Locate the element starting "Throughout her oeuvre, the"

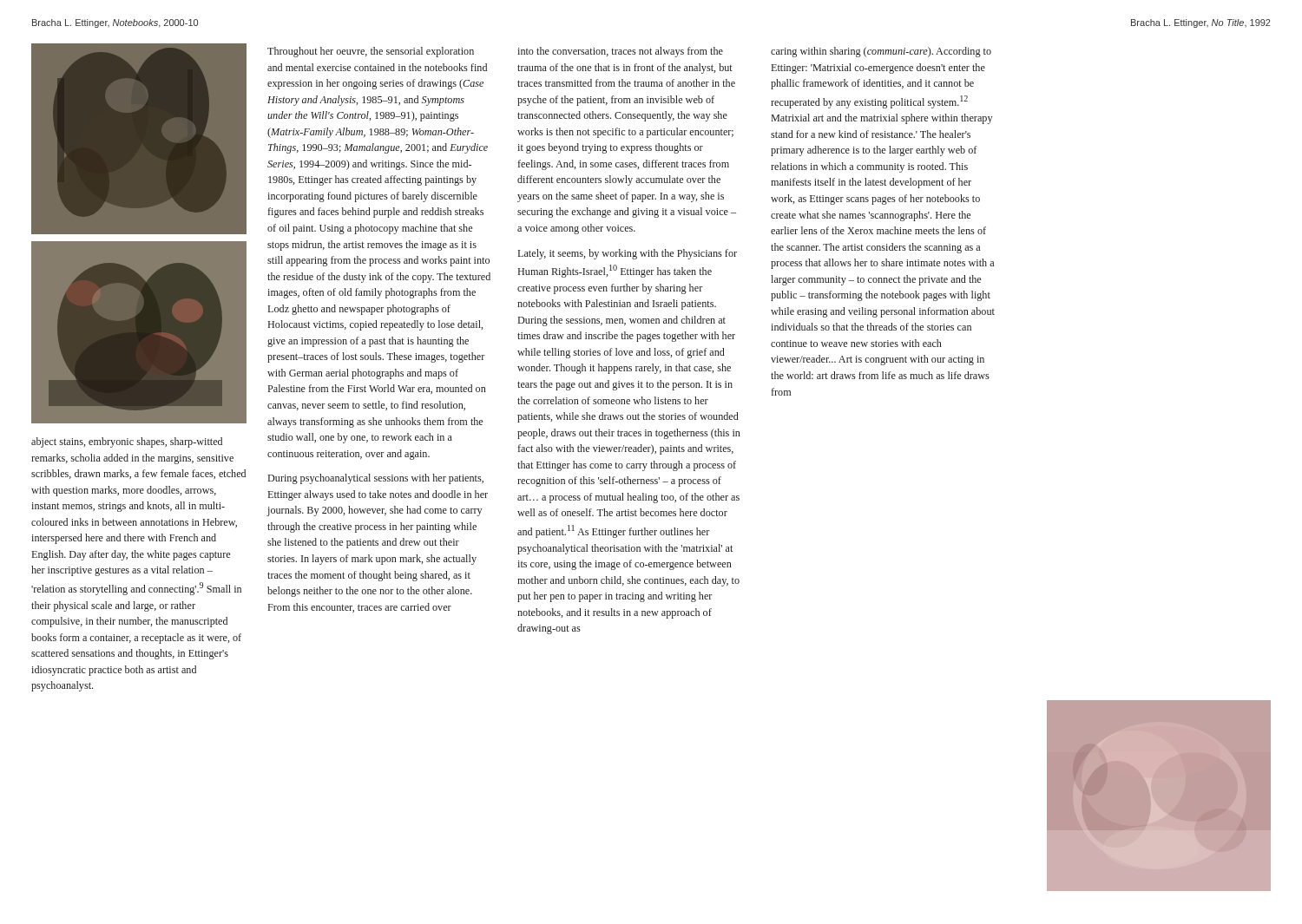[x=379, y=329]
